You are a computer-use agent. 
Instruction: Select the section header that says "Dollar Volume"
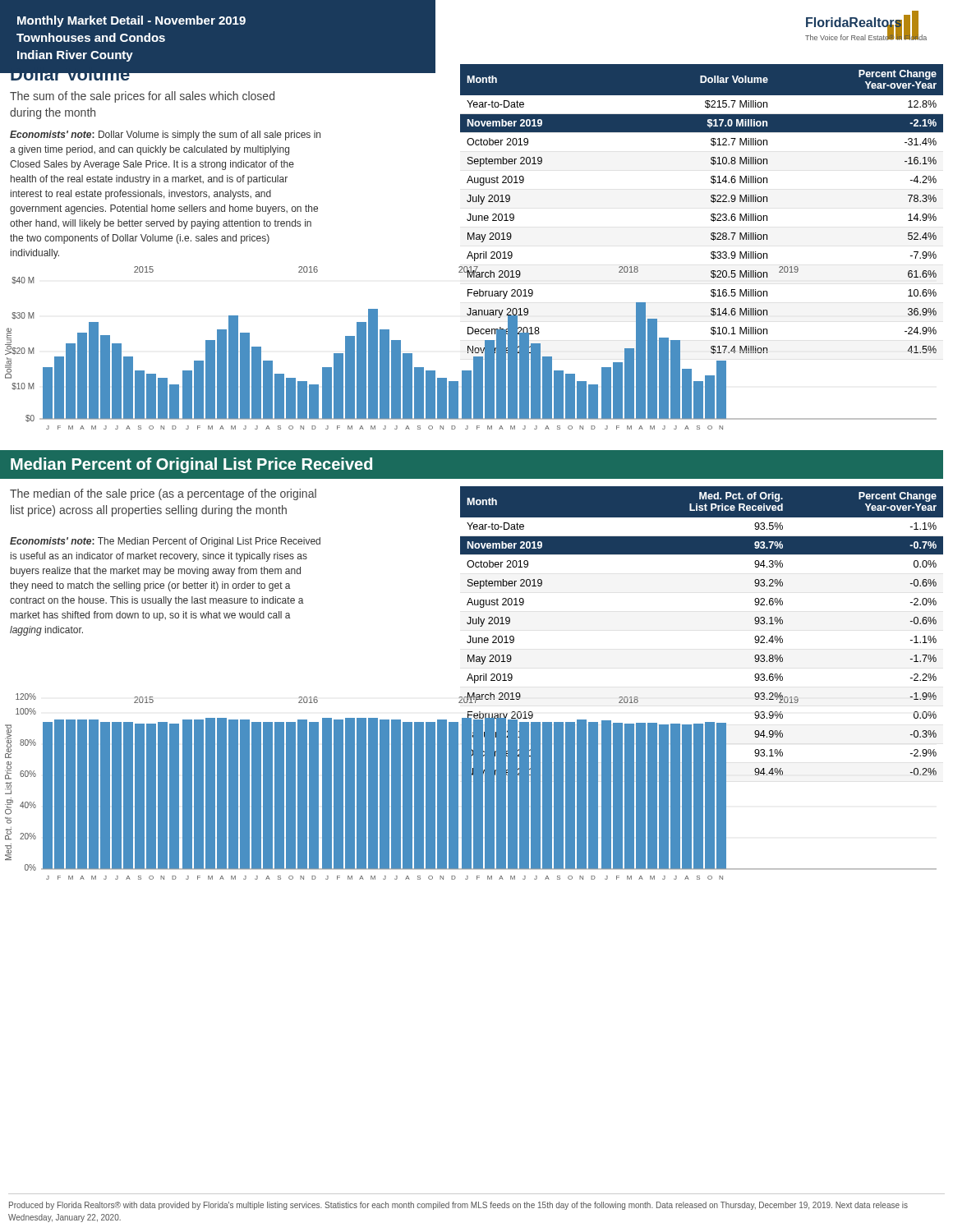(70, 74)
